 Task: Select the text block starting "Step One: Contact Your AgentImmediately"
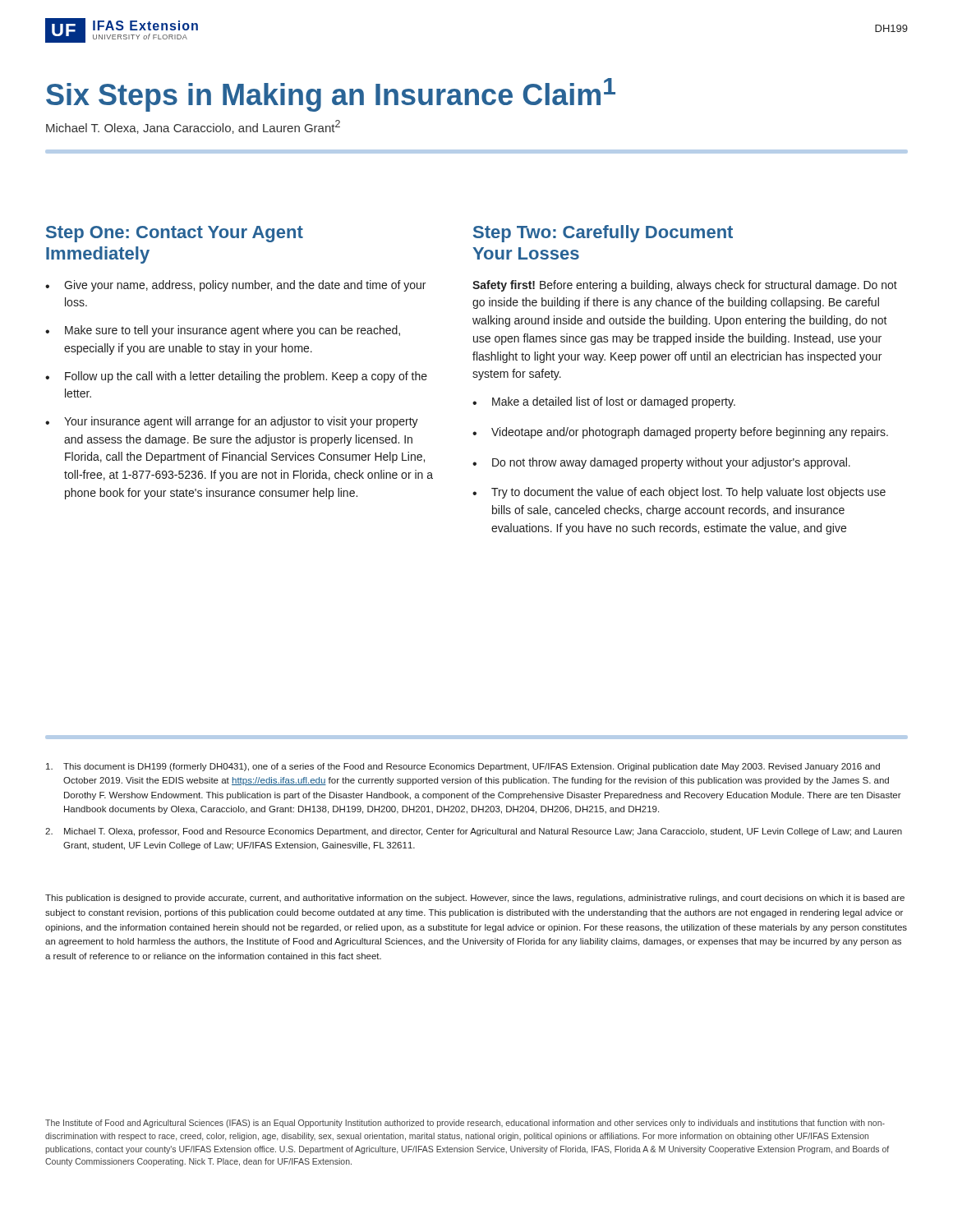(174, 243)
